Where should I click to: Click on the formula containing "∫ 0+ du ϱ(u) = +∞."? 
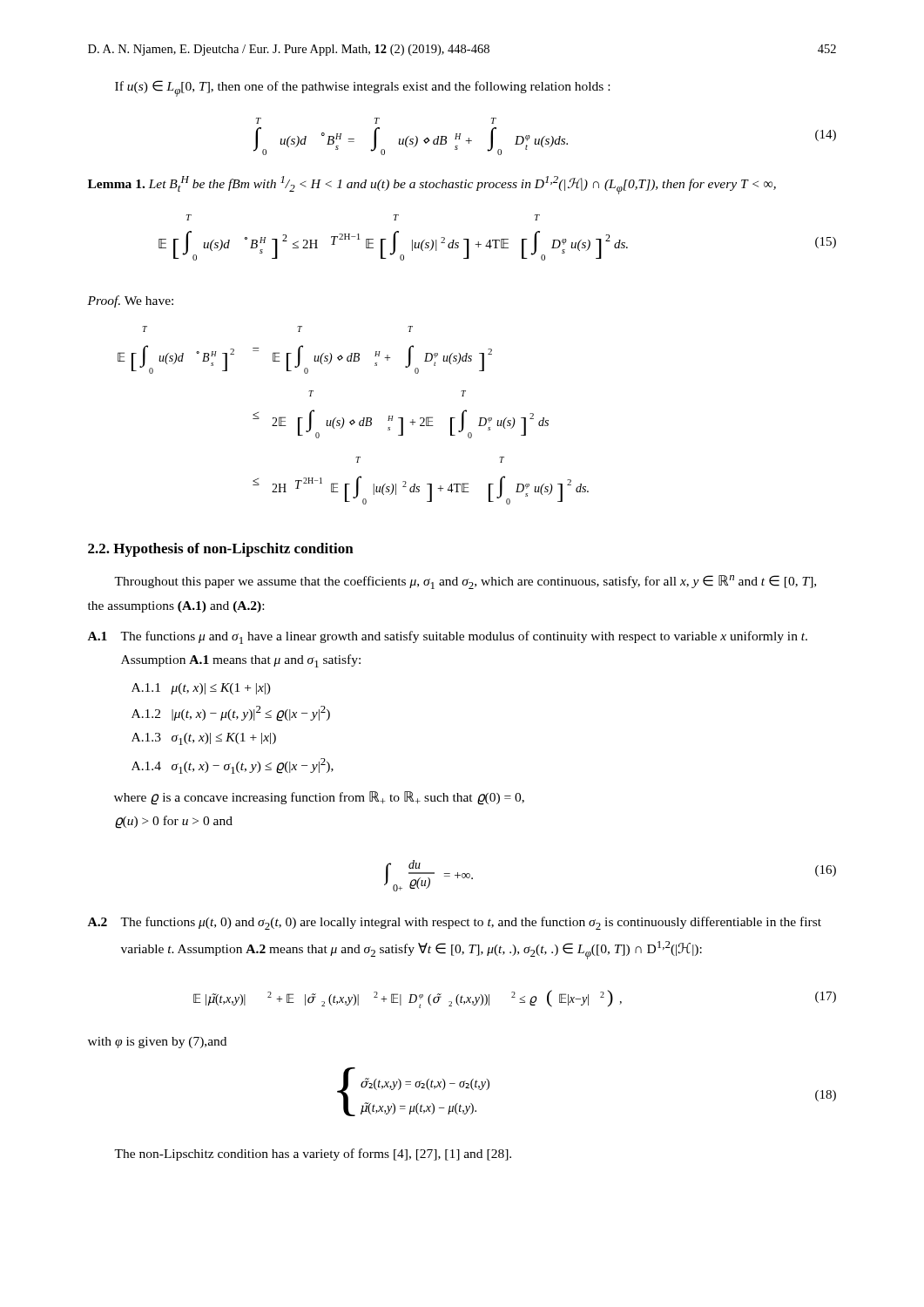click(x=421, y=874)
